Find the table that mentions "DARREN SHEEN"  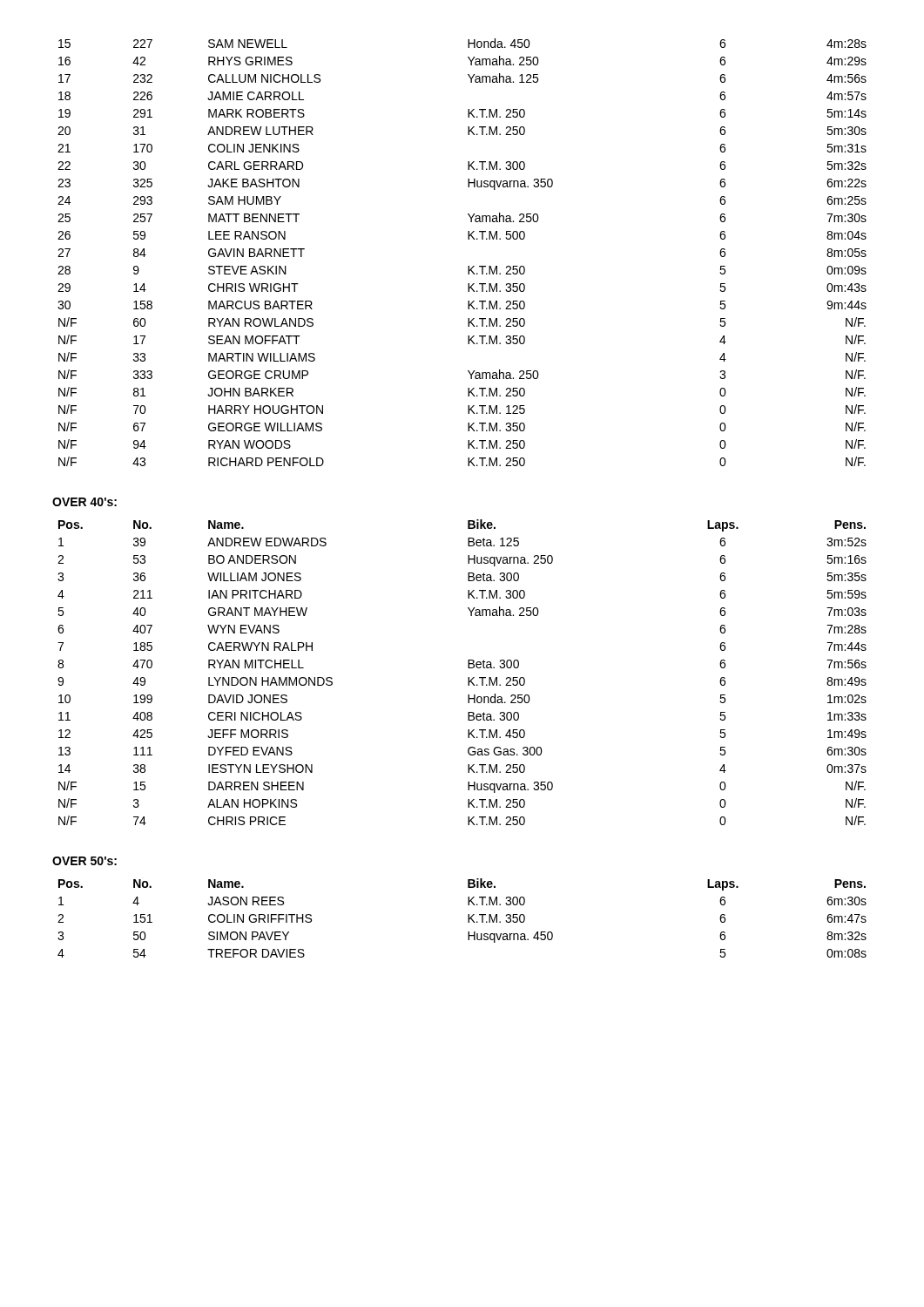click(x=462, y=673)
